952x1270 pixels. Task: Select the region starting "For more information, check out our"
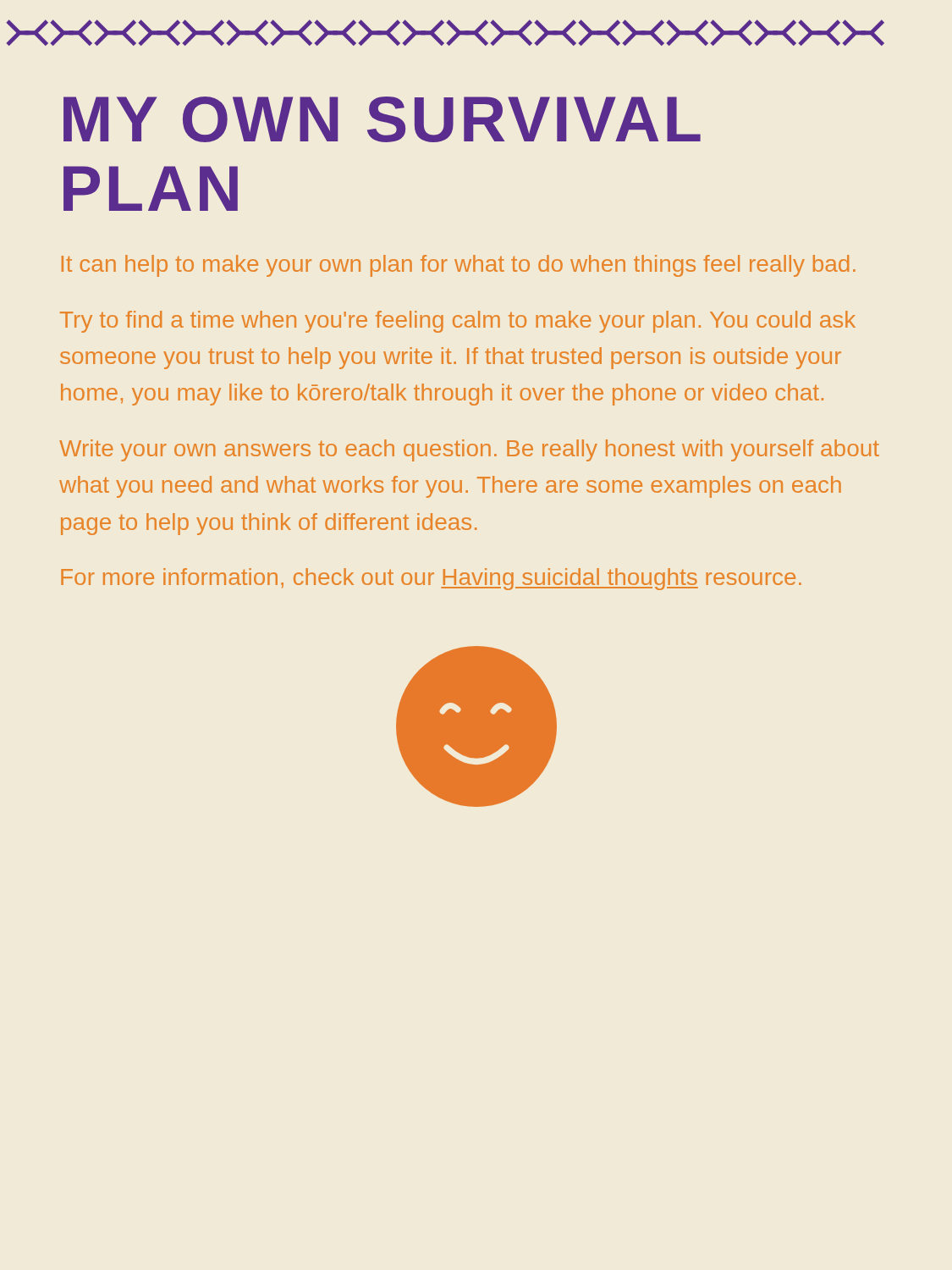pos(476,577)
